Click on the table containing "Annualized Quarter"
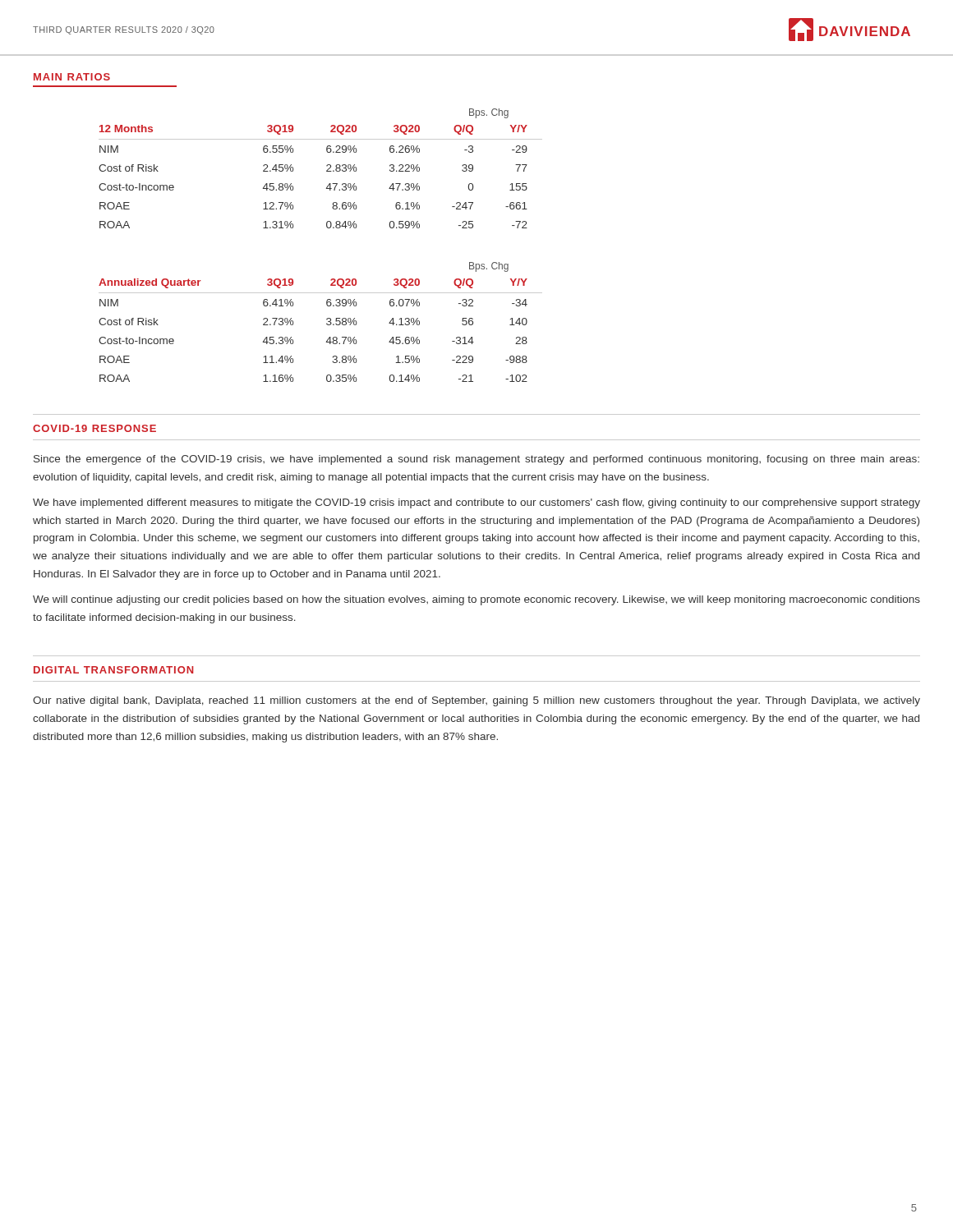Screen dimensions: 1232x953 pos(509,322)
